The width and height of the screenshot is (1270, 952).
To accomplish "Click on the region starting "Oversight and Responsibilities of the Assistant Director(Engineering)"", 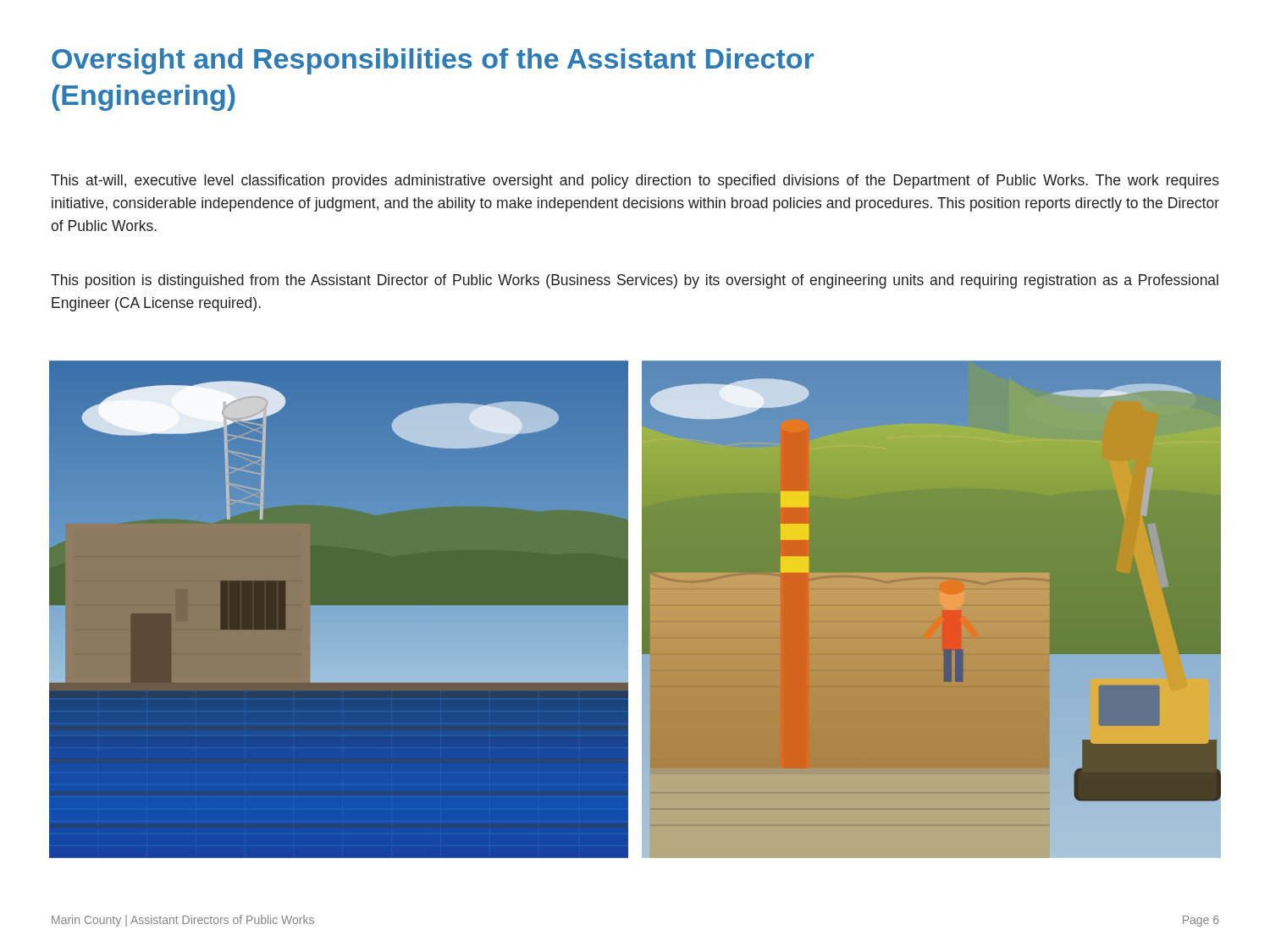I will pos(635,77).
